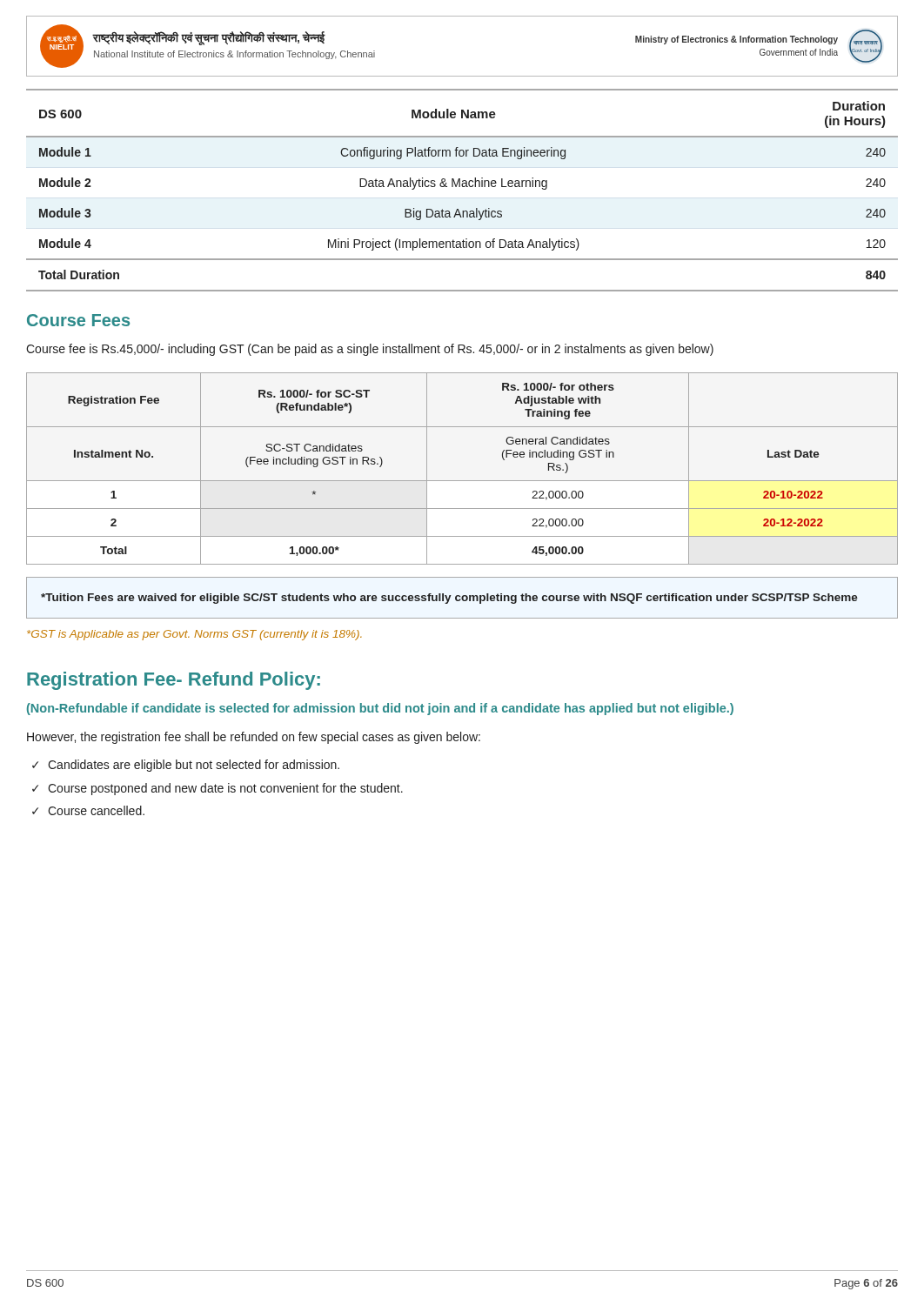Click on the table containing "Data Analytics & Machine"
The width and height of the screenshot is (924, 1305).
(462, 190)
